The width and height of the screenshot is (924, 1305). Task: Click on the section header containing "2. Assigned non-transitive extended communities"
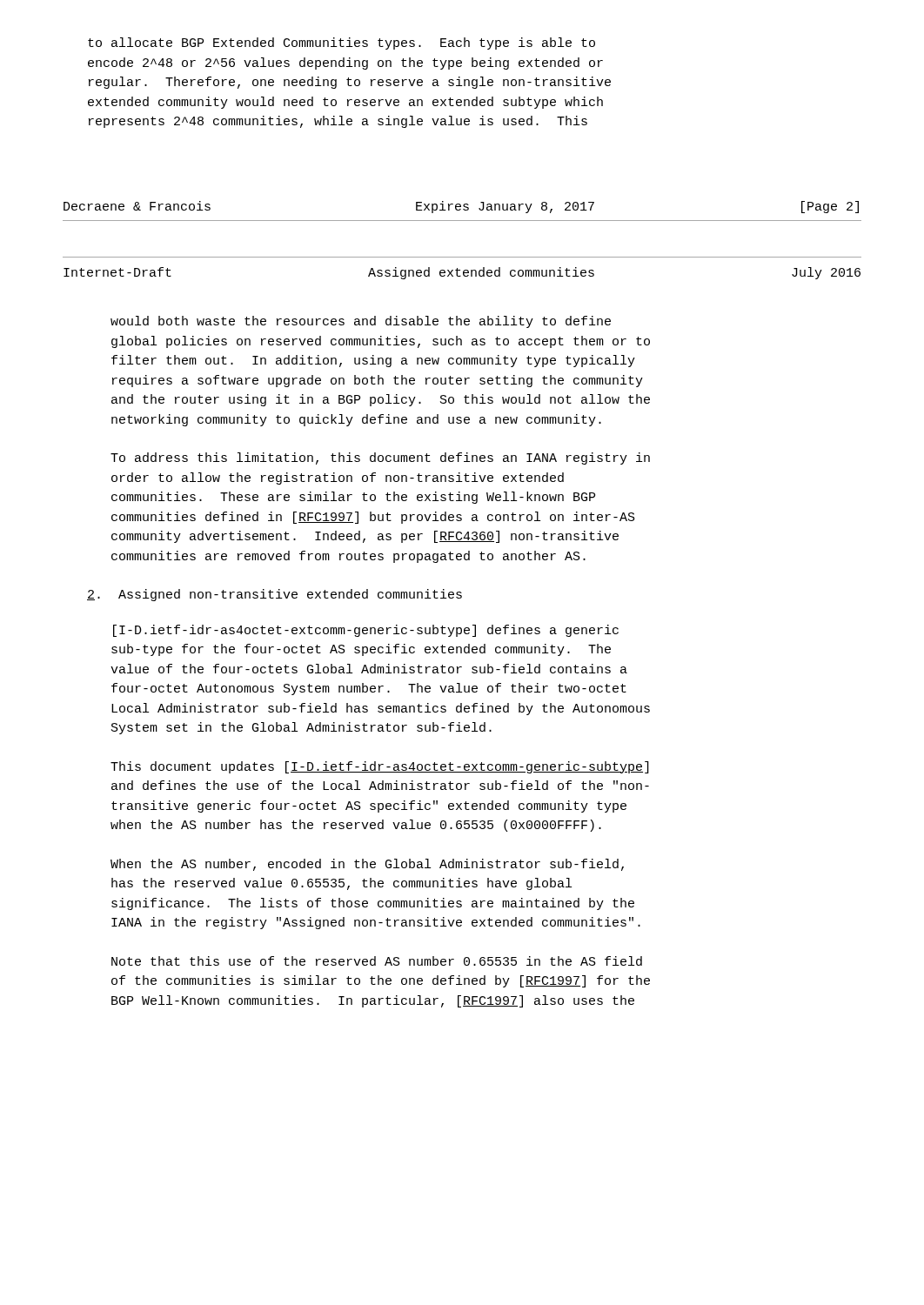[275, 596]
